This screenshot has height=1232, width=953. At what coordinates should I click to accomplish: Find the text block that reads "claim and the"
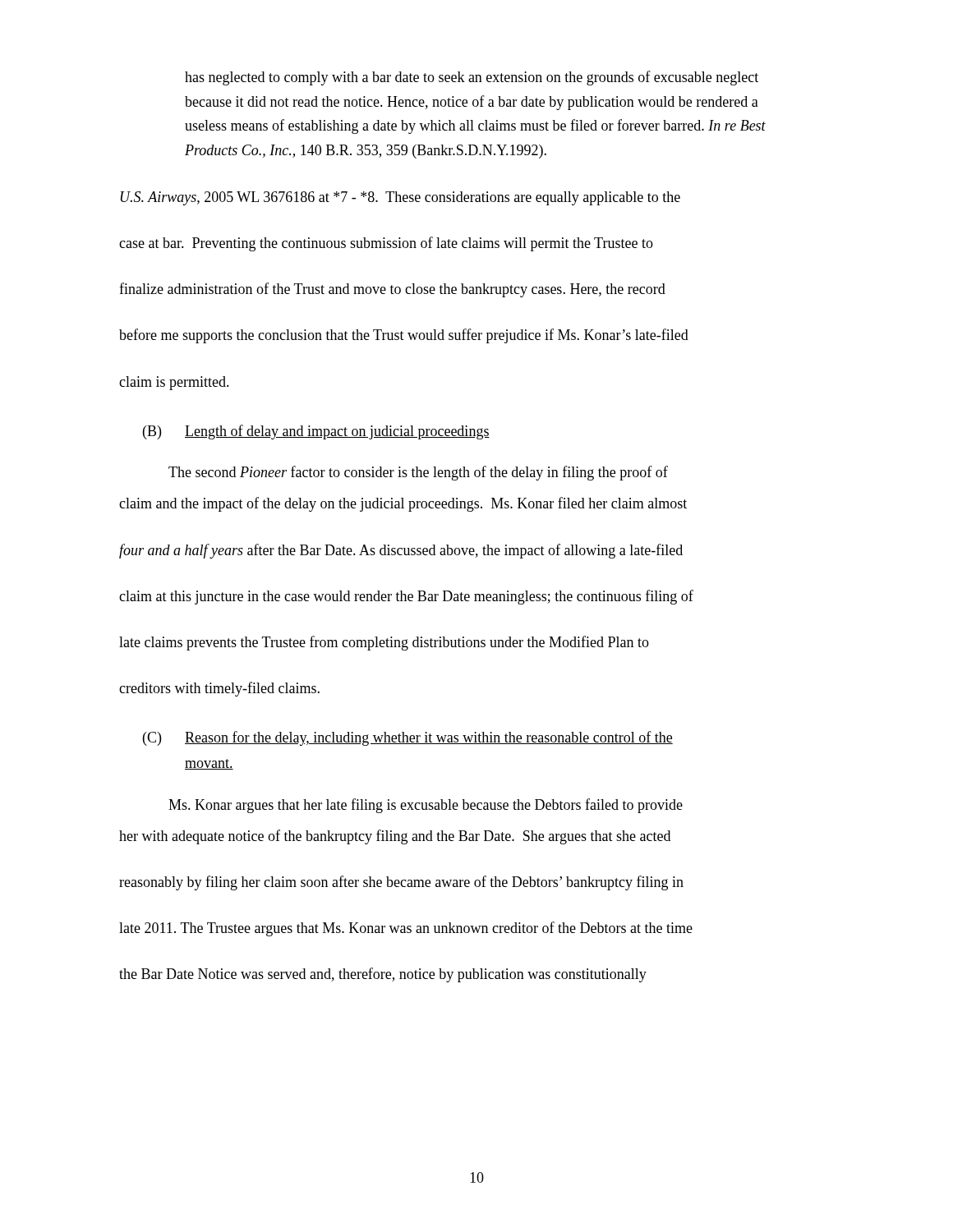tap(403, 504)
